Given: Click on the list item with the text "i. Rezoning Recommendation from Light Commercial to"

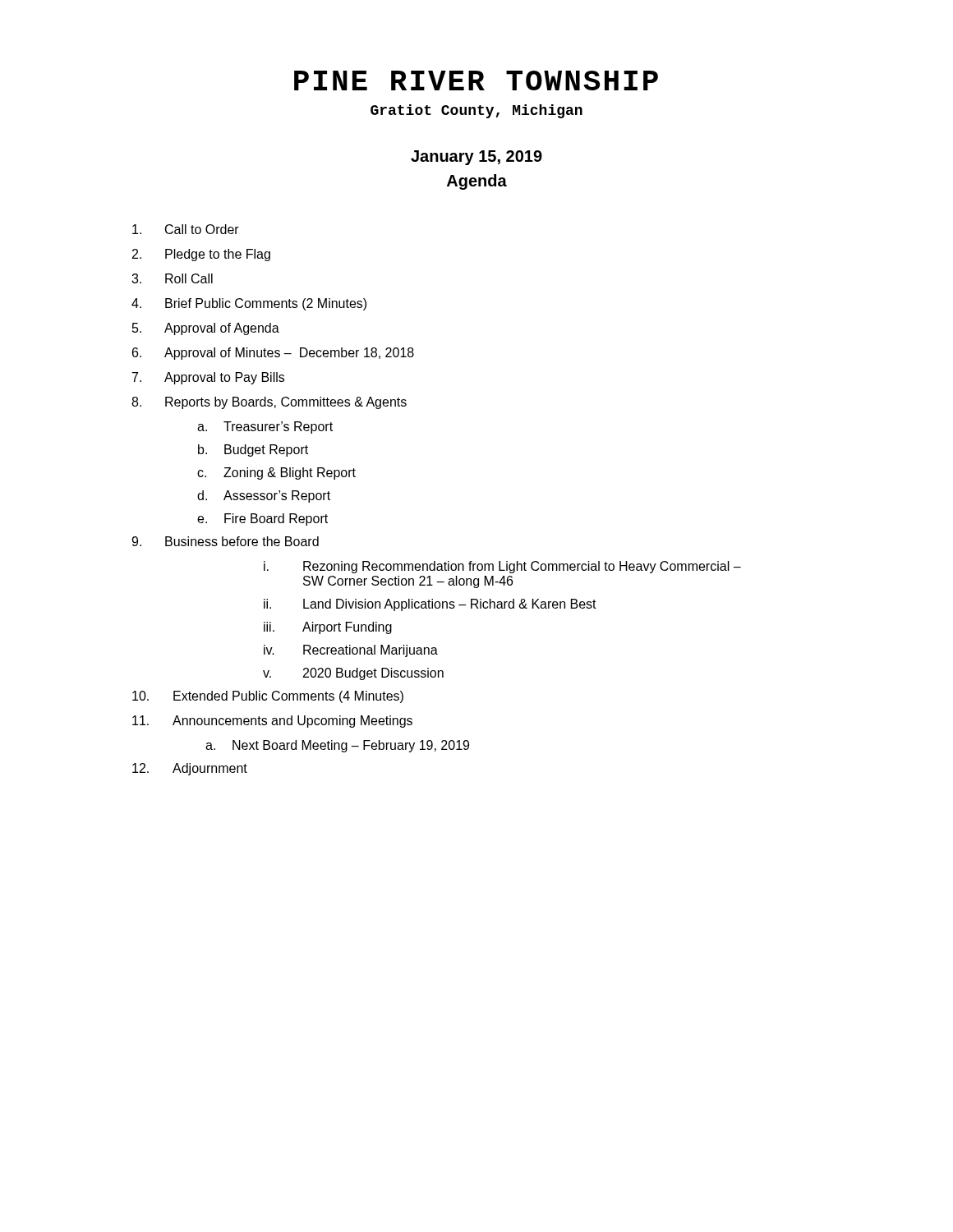Looking at the screenshot, I should (502, 574).
